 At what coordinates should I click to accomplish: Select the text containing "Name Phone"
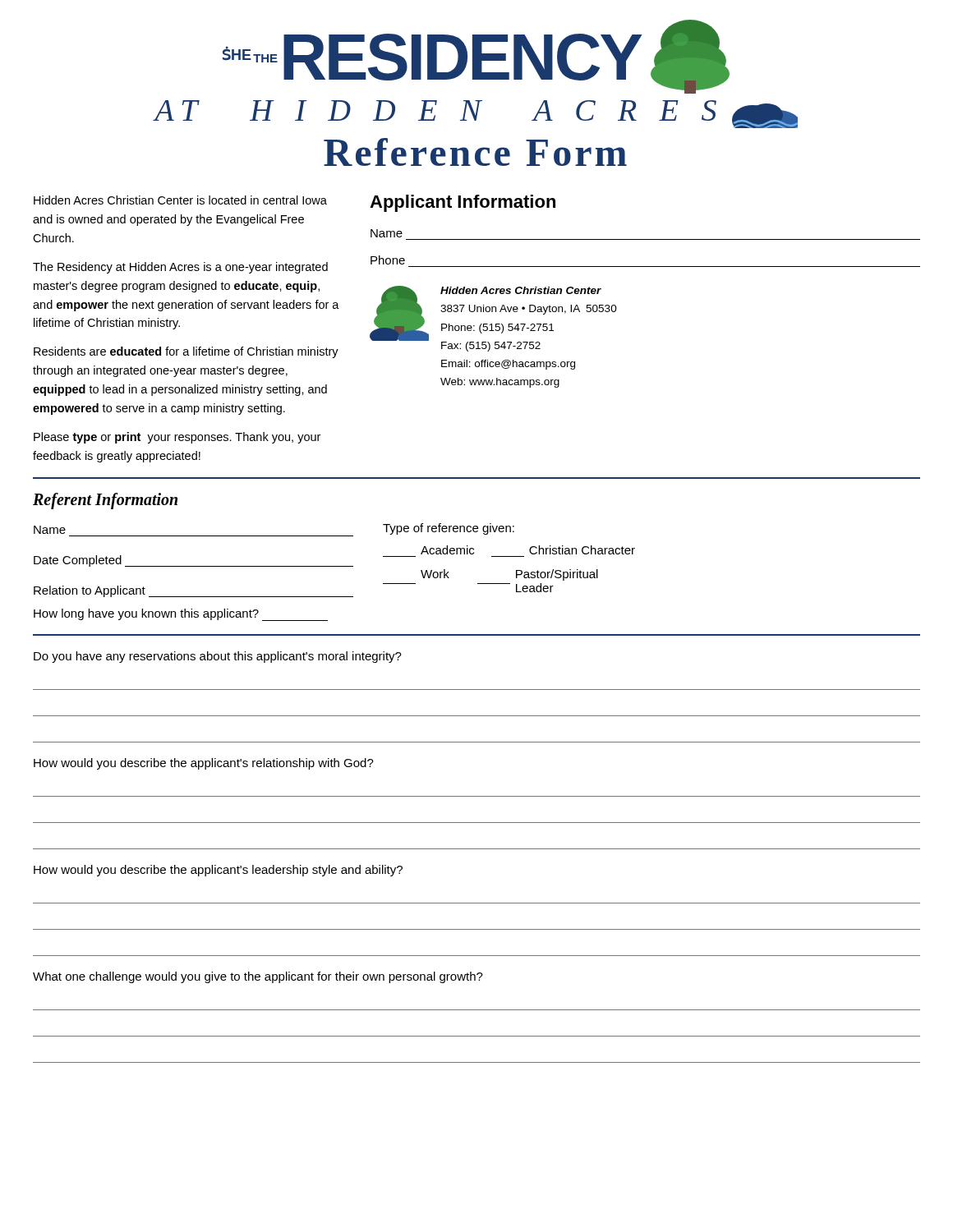click(645, 246)
